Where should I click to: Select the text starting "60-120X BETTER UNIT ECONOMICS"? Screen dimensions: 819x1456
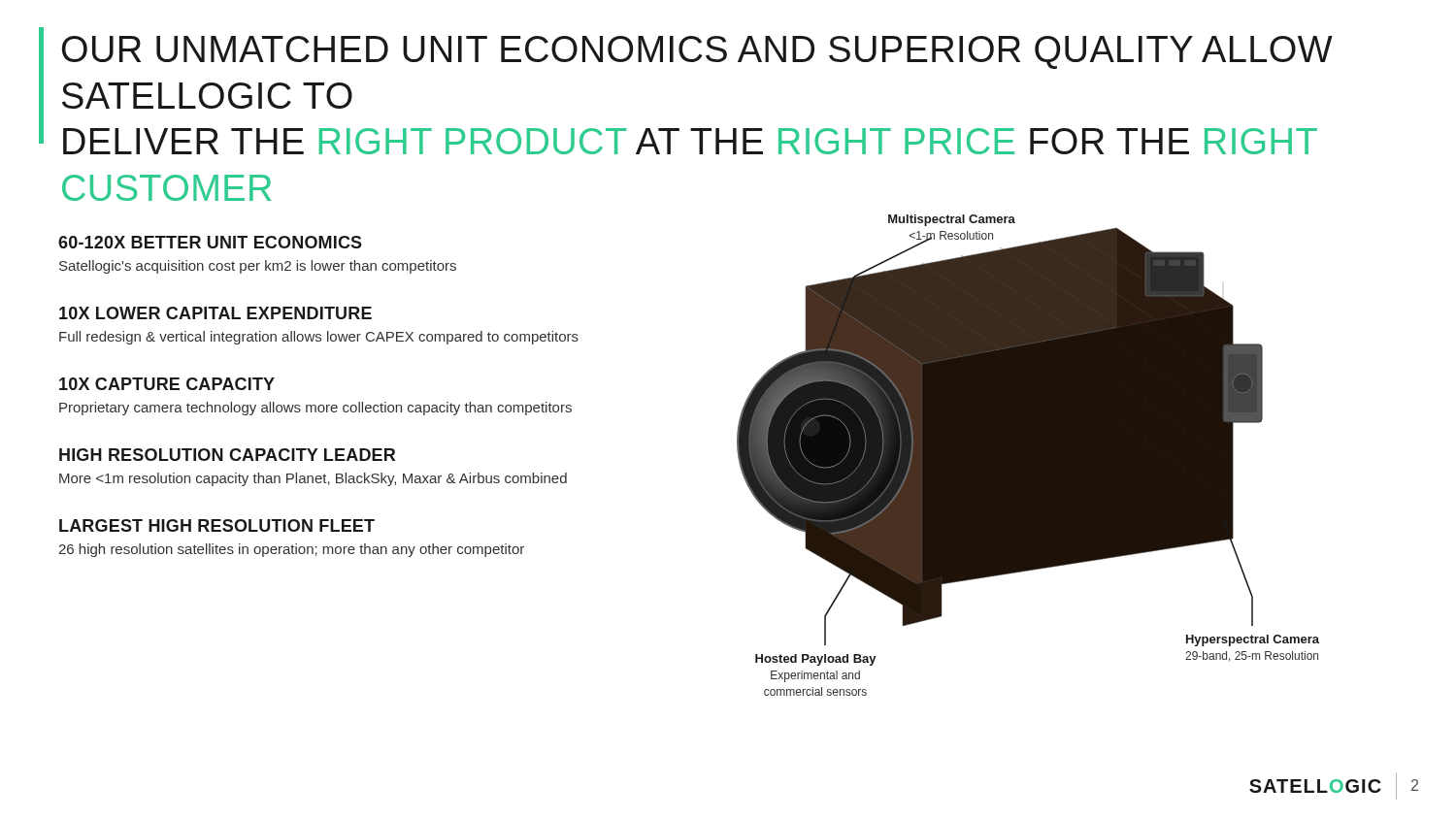tap(210, 243)
